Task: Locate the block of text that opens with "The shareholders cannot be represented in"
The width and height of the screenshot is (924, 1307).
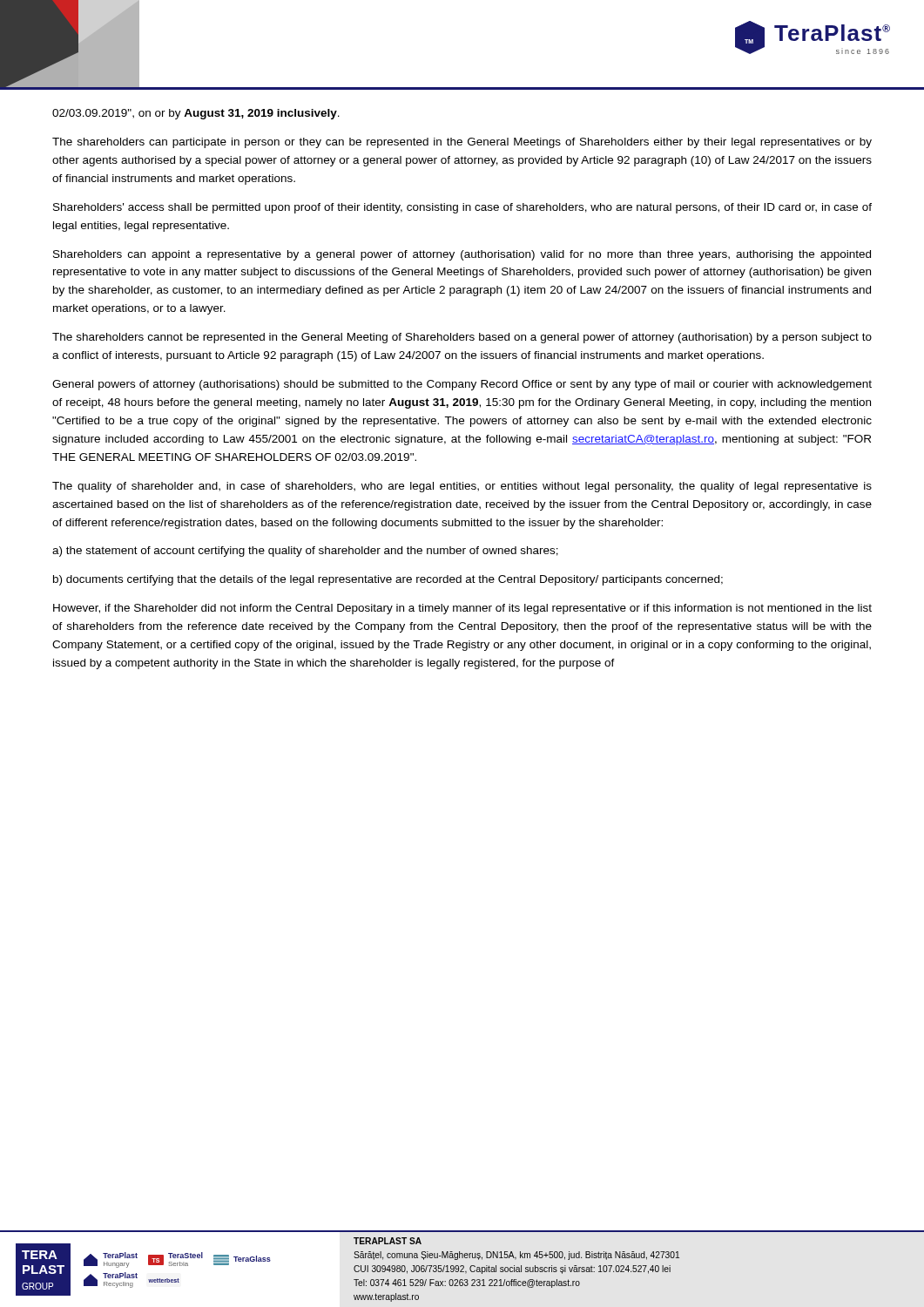Action: tap(462, 346)
